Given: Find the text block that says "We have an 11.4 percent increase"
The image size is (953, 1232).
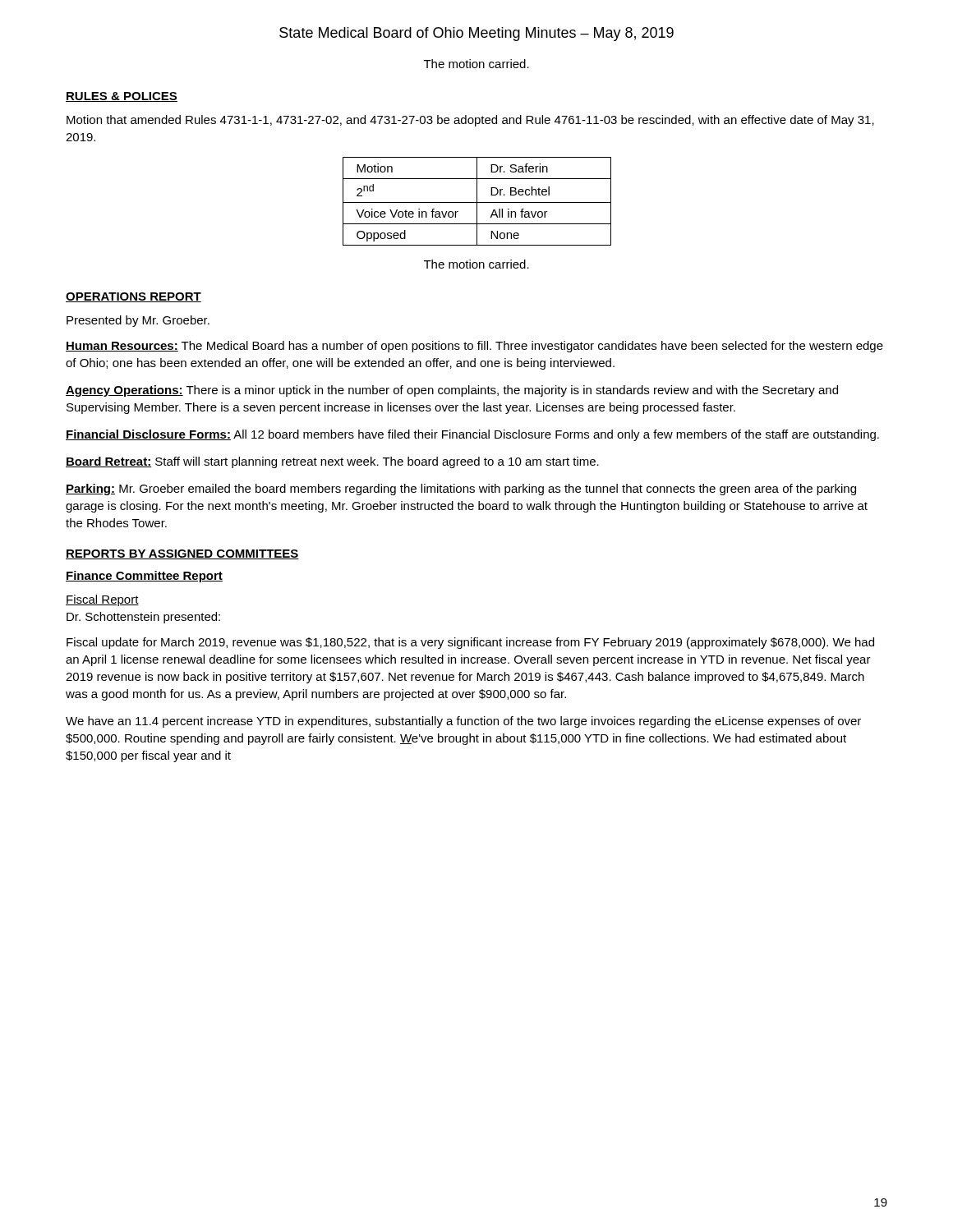Looking at the screenshot, I should tap(464, 738).
